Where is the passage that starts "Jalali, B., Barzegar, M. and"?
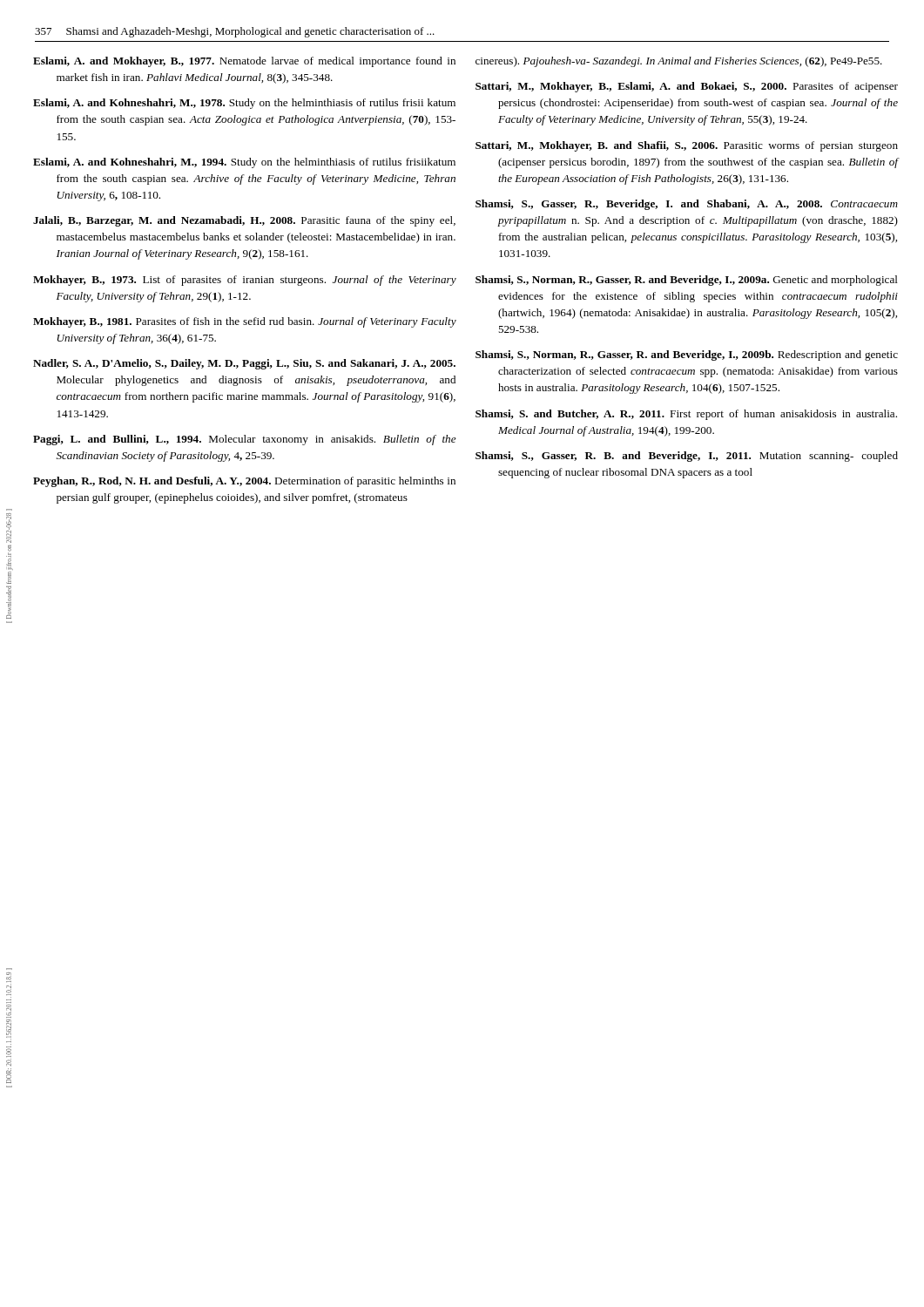The width and height of the screenshot is (924, 1307). coord(244,237)
